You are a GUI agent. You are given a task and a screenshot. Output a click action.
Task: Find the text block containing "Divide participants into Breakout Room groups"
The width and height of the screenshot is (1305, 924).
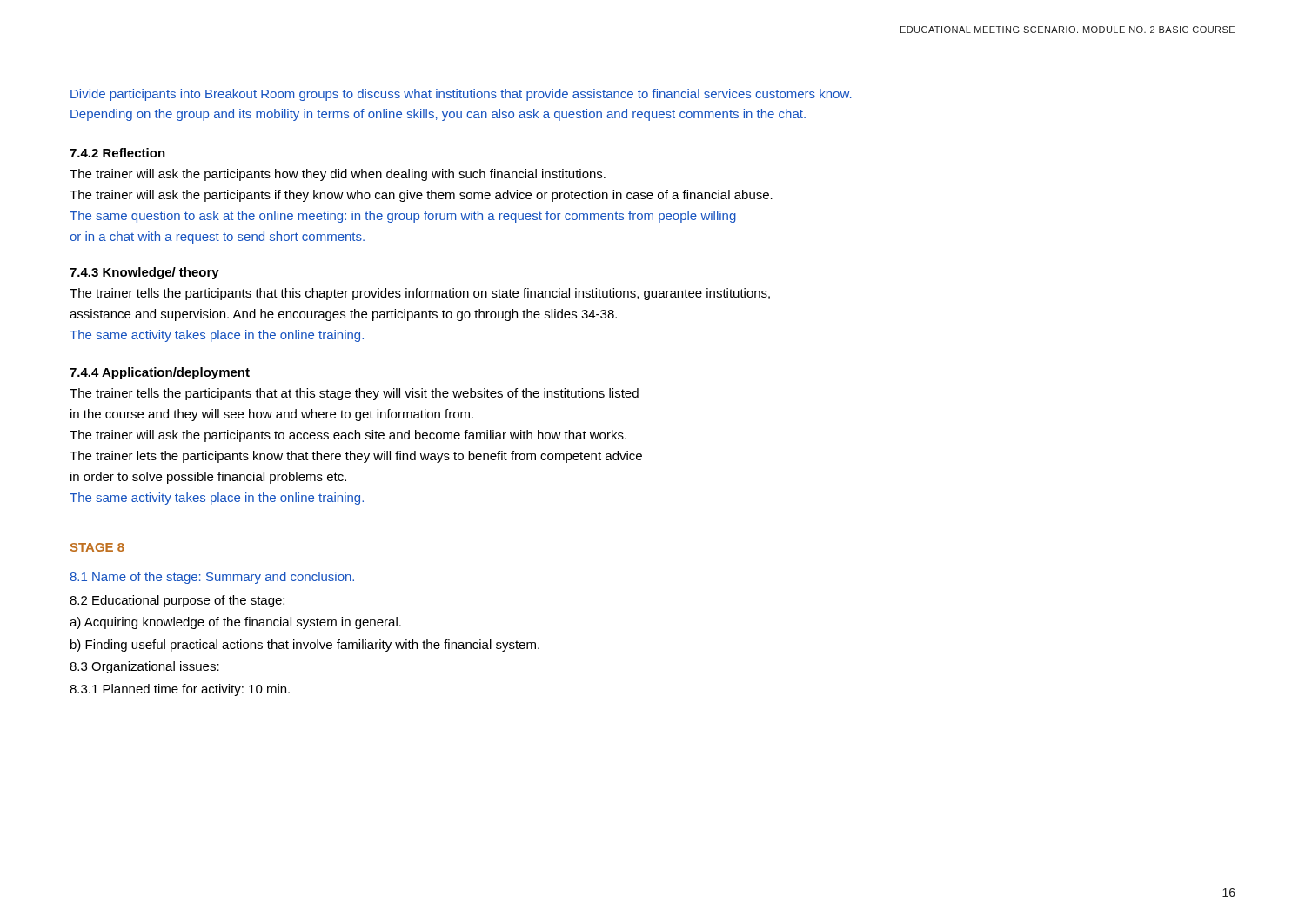pyautogui.click(x=461, y=104)
